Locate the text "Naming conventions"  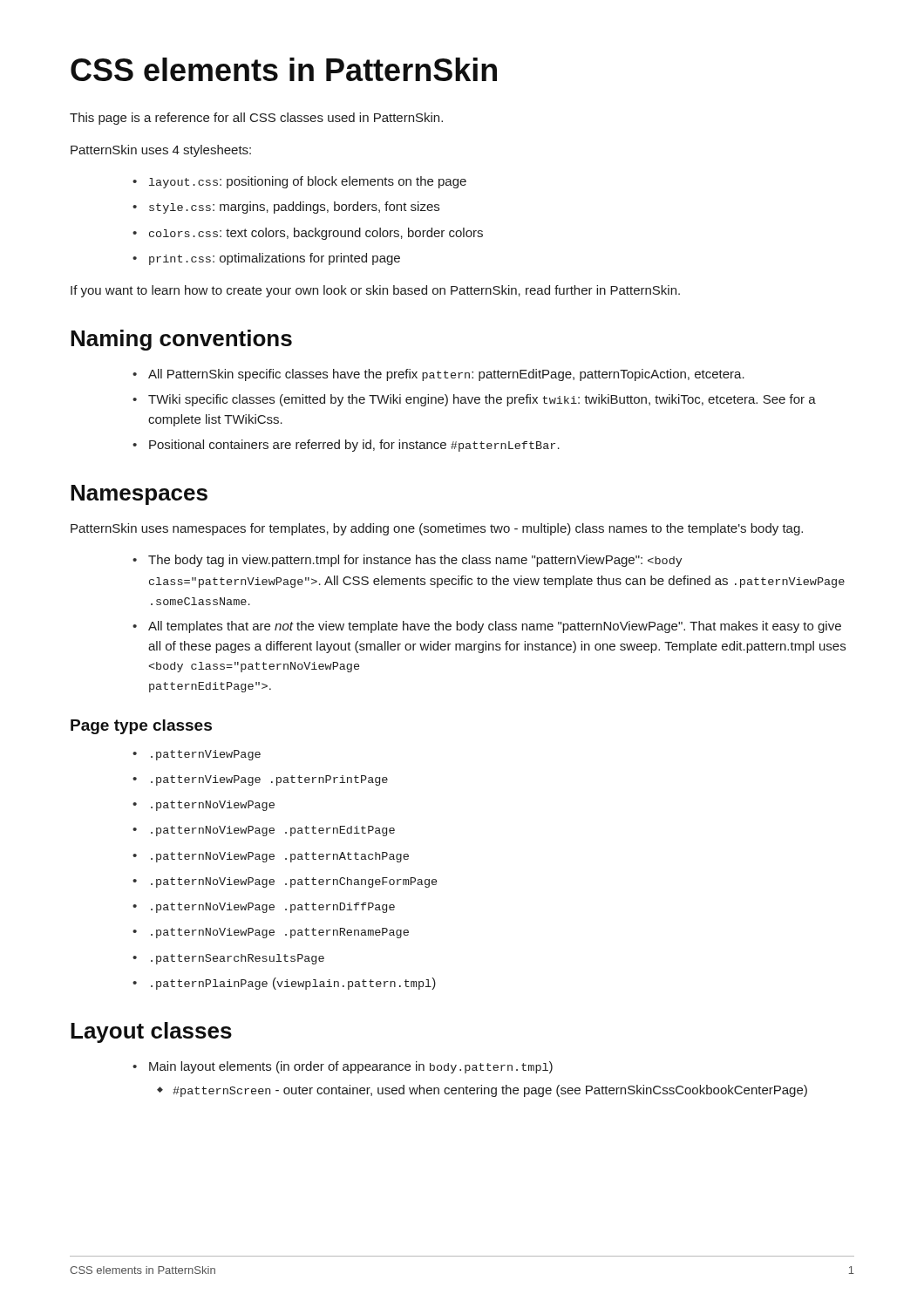[x=181, y=340]
